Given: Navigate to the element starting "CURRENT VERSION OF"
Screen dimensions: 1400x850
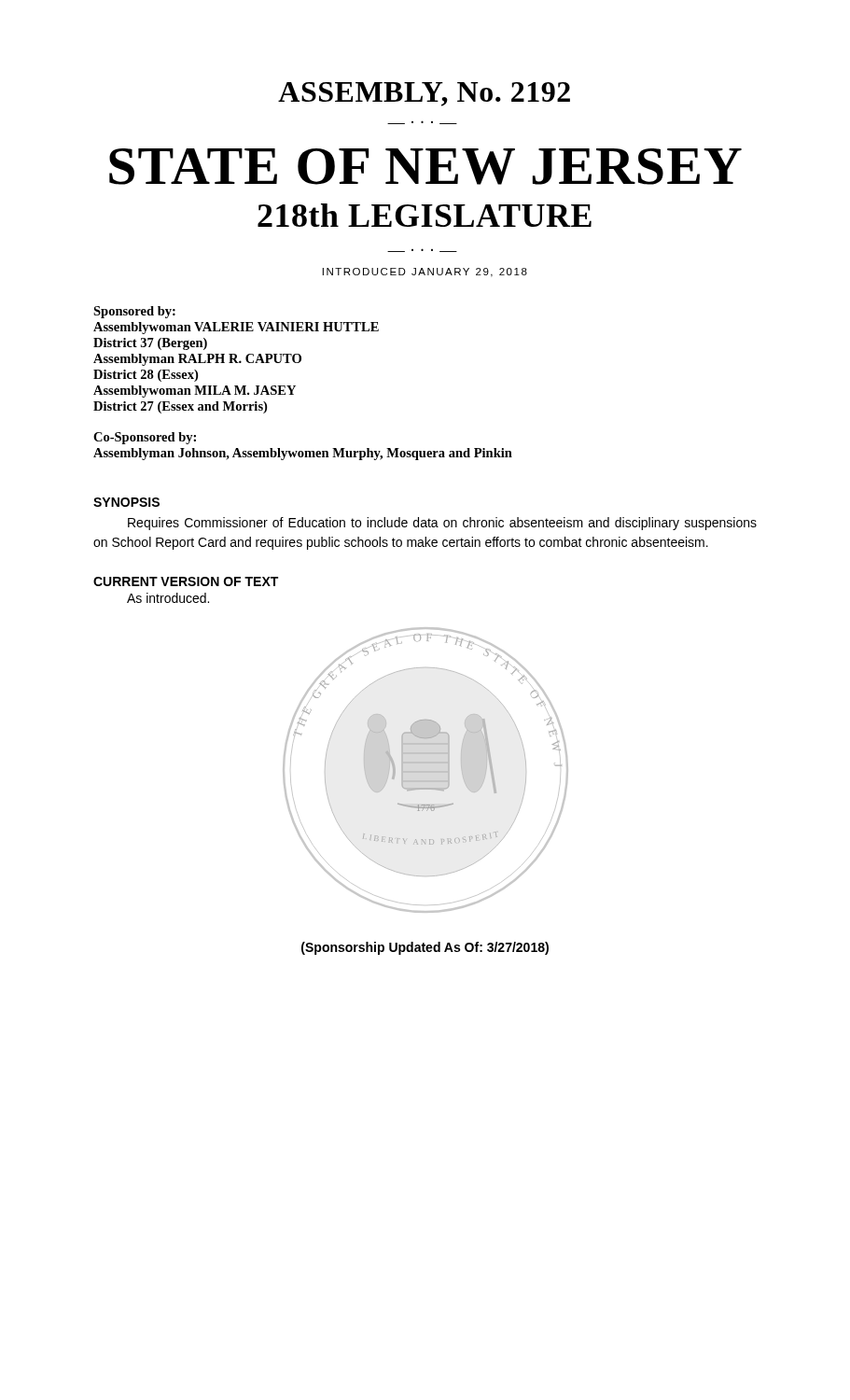Looking at the screenshot, I should point(186,582).
